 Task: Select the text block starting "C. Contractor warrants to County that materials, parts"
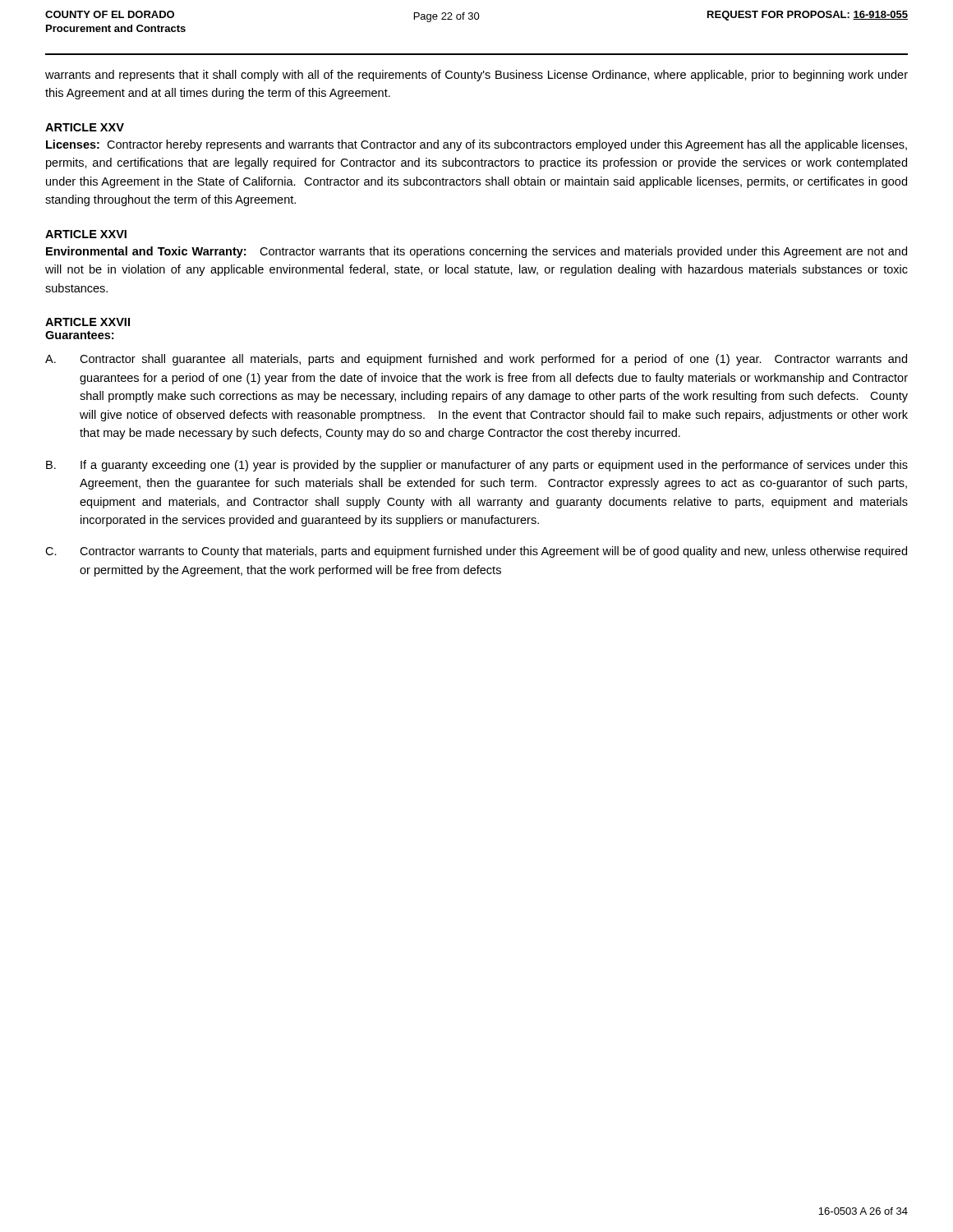point(476,561)
